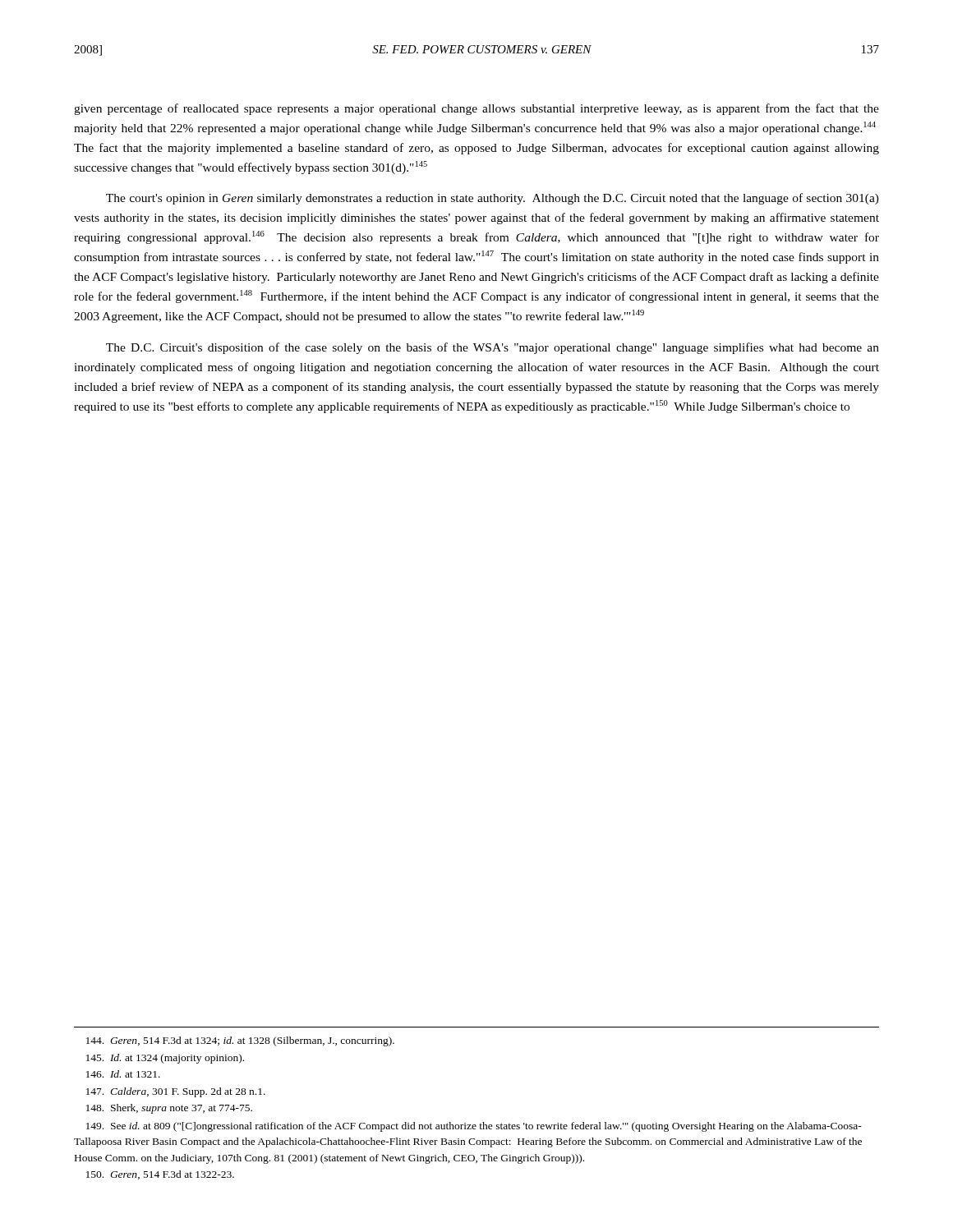Point to the passage starting "Caldera, 301 F. Supp. 2d at"
The width and height of the screenshot is (953, 1232).
(170, 1091)
